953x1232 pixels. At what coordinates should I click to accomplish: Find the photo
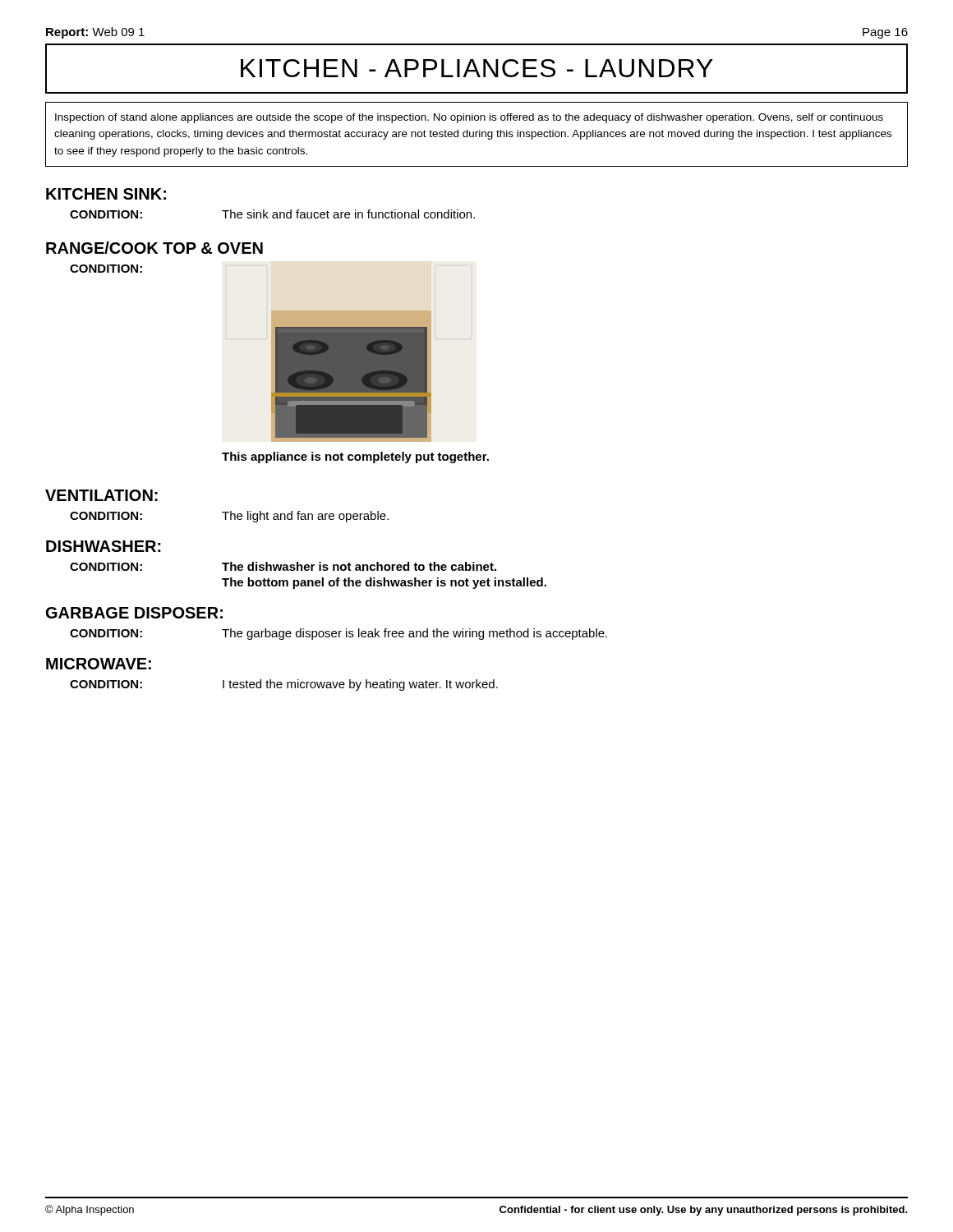point(349,353)
